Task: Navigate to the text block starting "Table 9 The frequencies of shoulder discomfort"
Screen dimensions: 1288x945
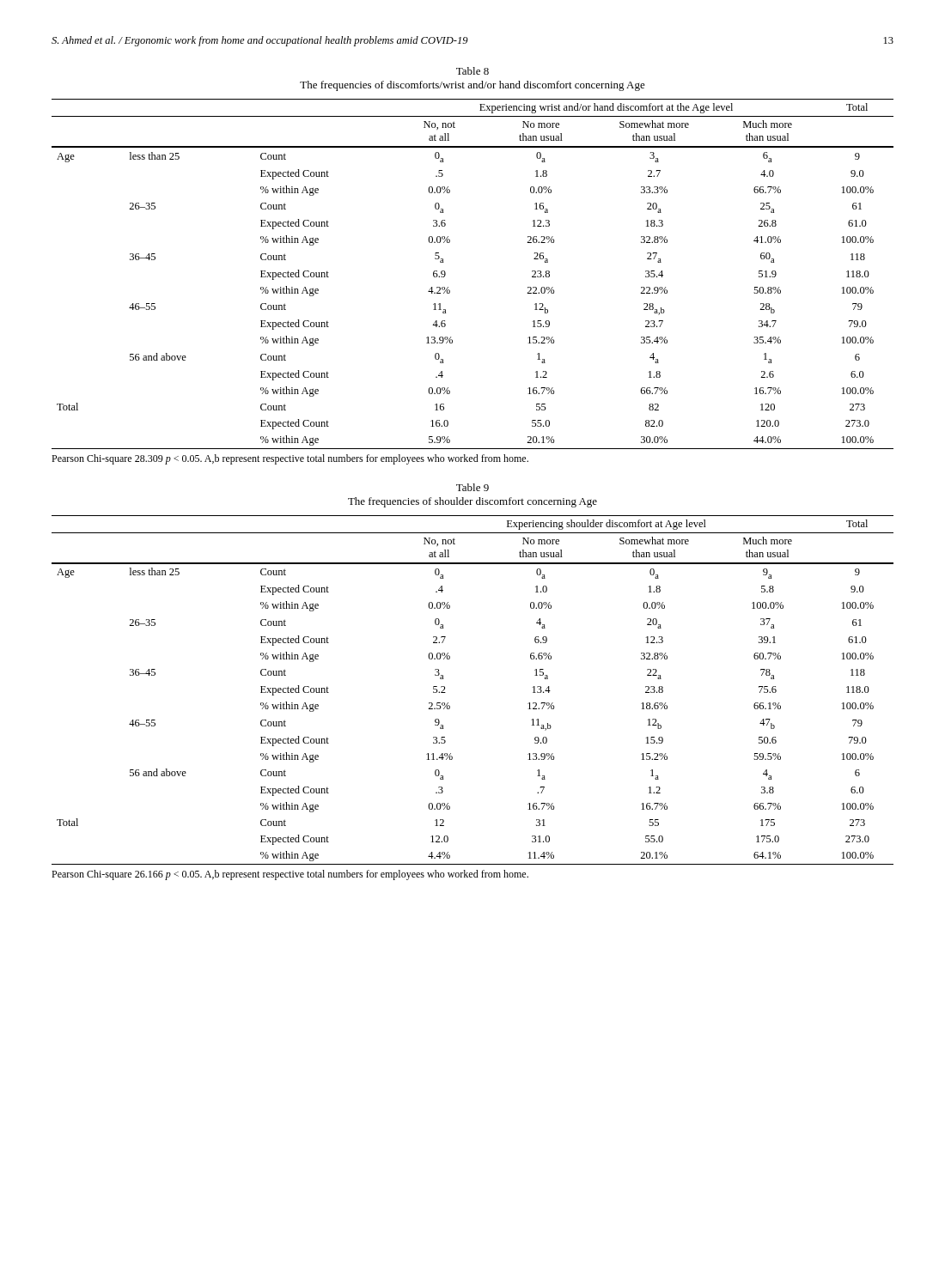Action: 472,494
